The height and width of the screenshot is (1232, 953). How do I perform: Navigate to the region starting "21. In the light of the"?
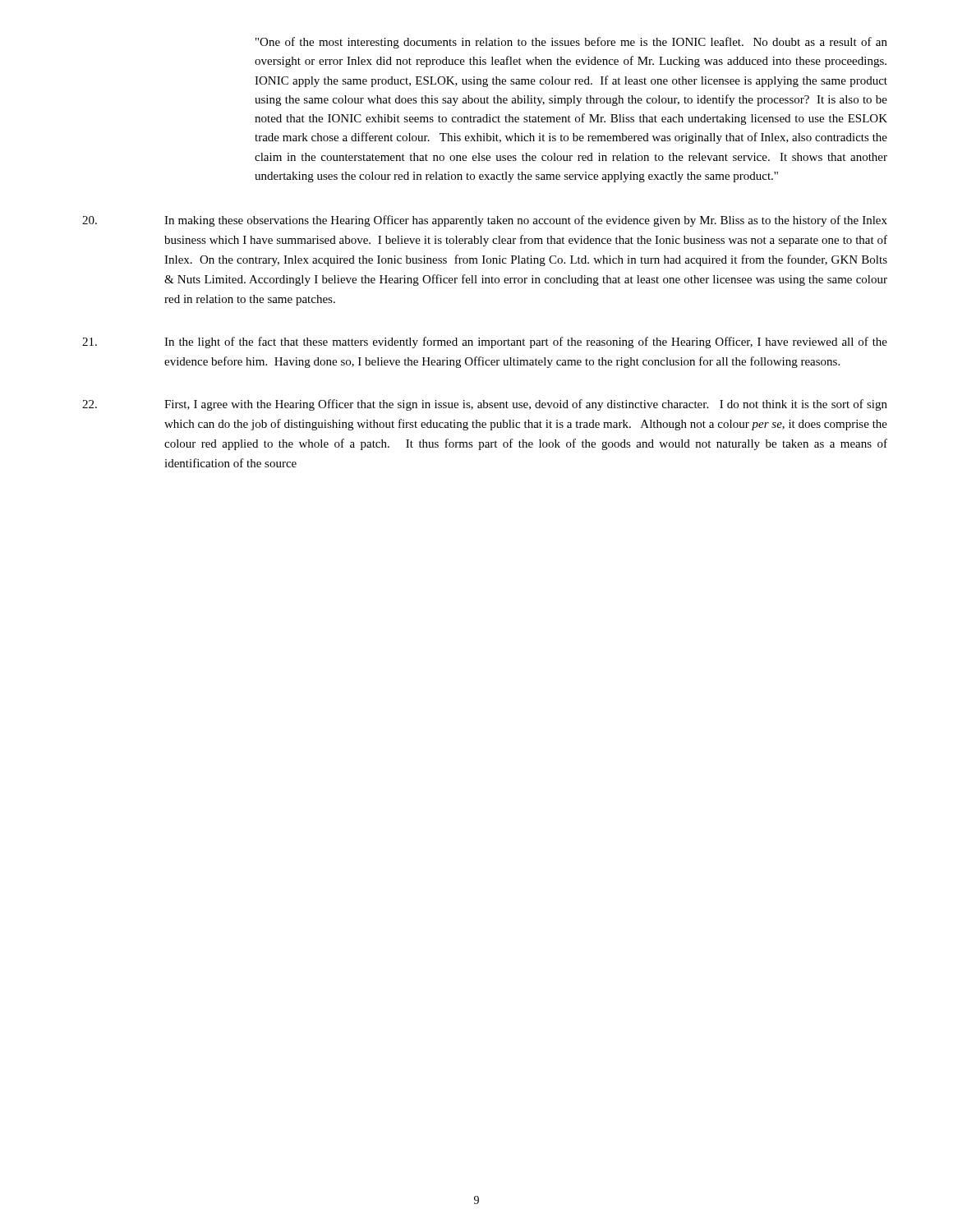[x=485, y=351]
